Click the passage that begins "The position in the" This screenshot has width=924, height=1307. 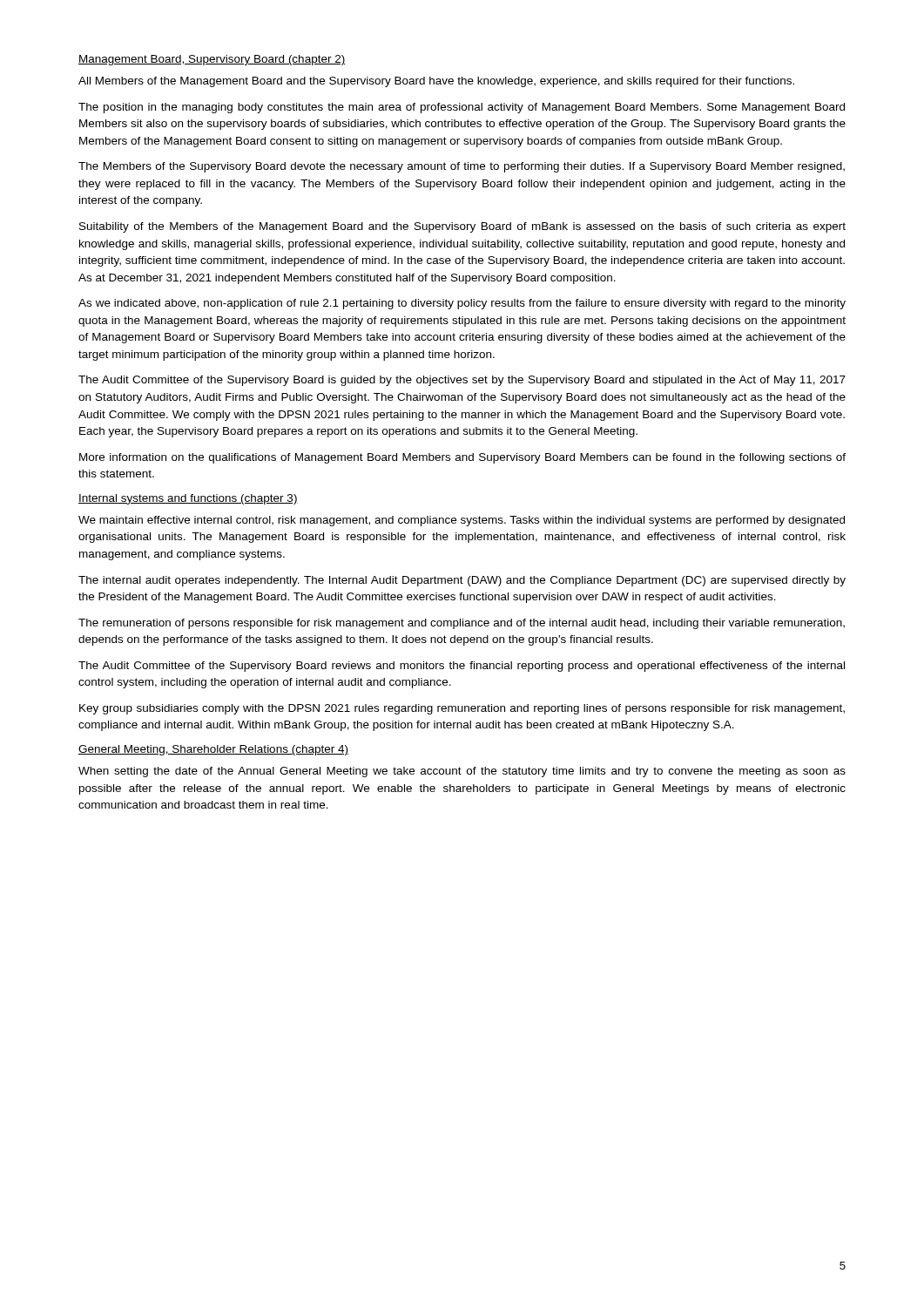point(462,124)
